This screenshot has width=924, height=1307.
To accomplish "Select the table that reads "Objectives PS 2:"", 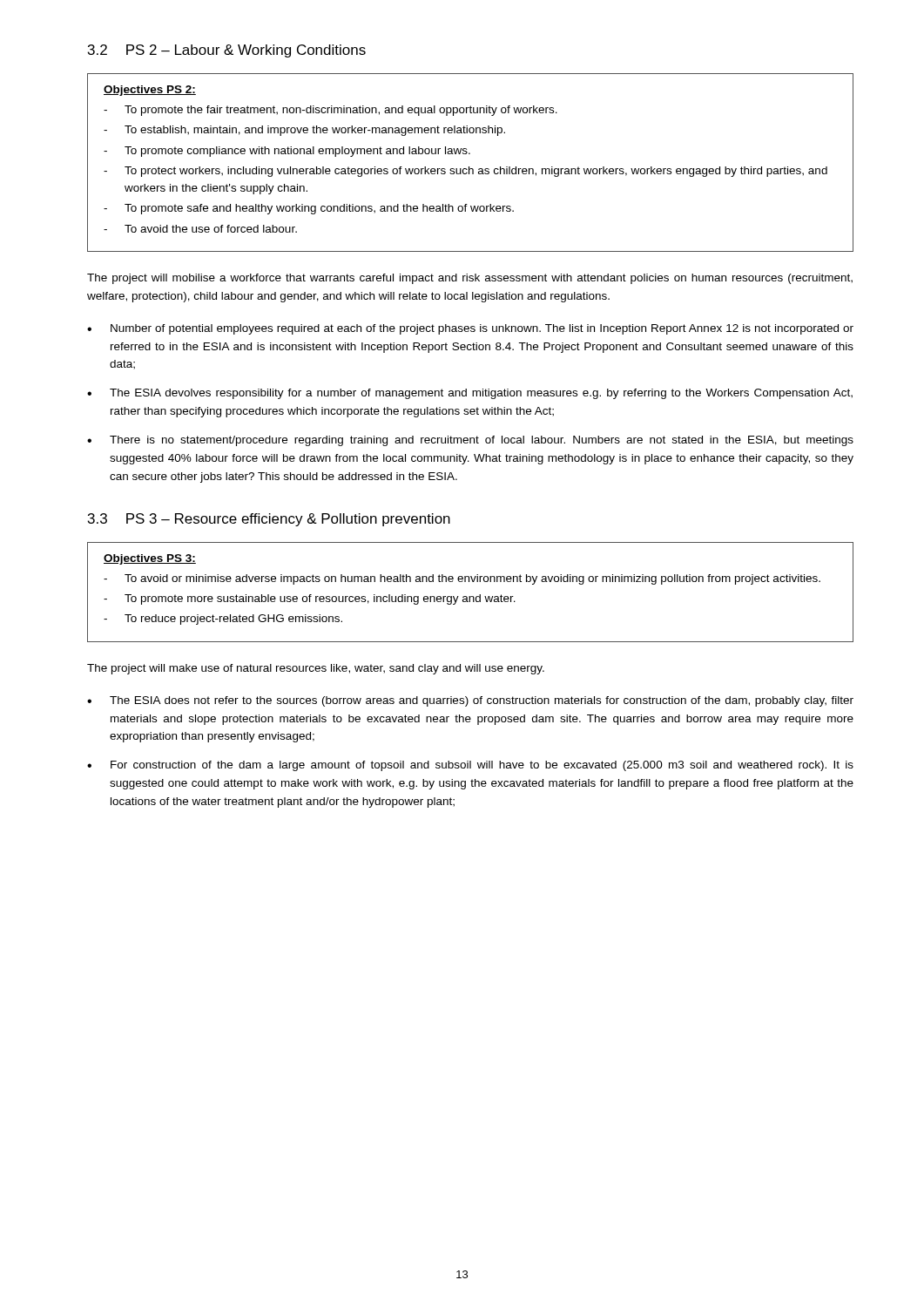I will (x=470, y=162).
